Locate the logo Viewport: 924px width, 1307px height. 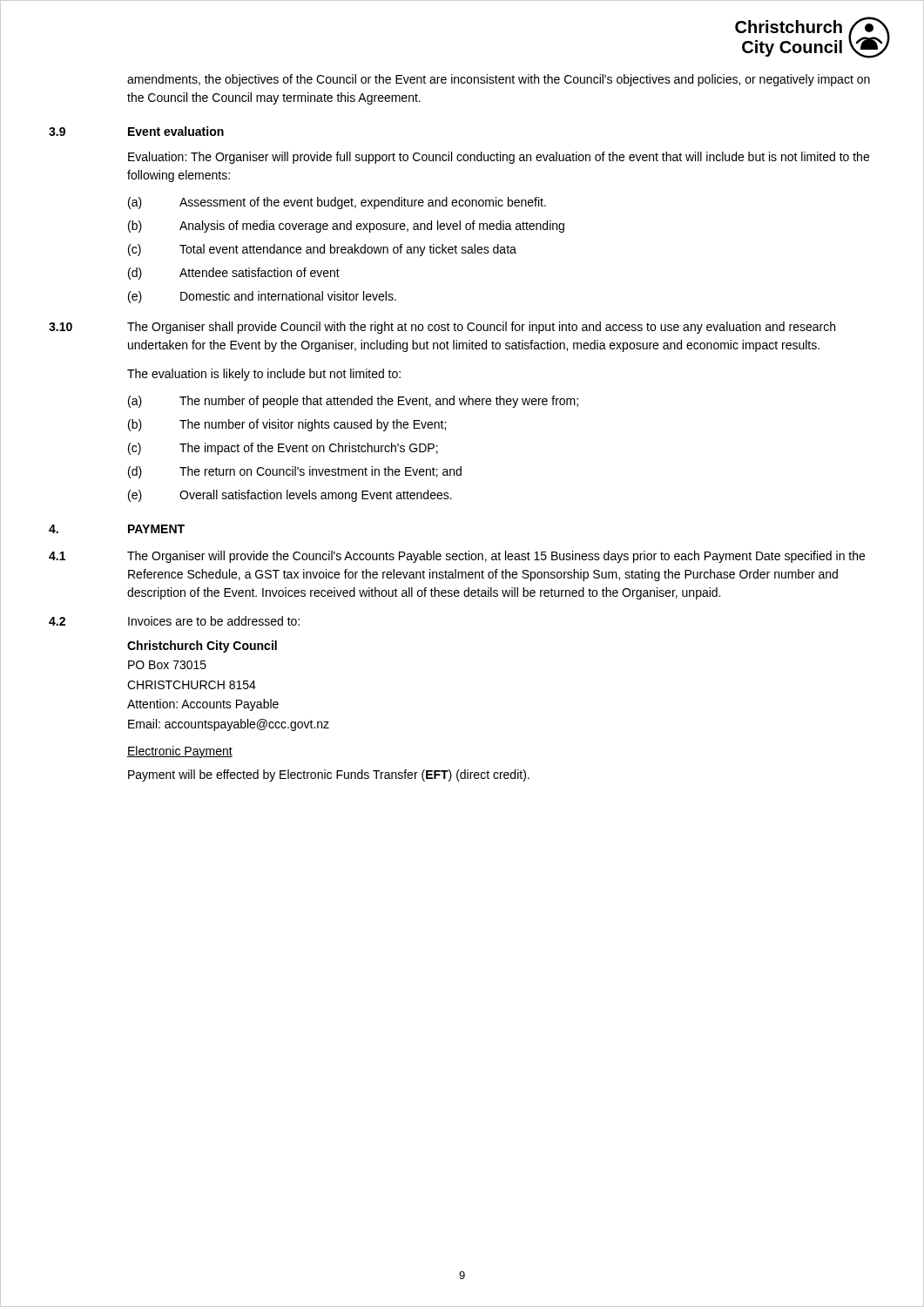coord(812,38)
